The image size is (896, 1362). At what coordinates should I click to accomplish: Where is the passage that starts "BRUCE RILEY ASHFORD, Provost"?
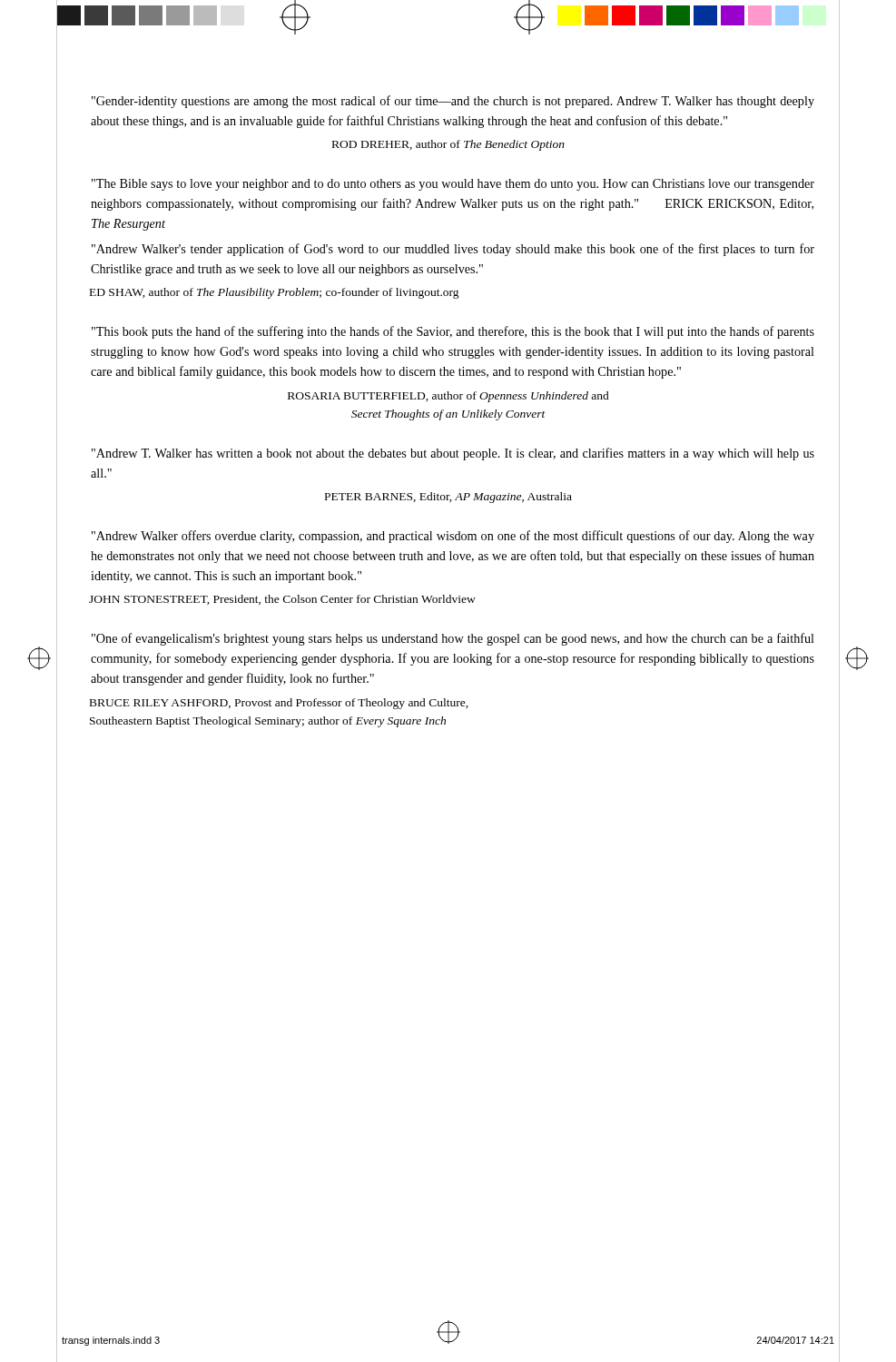pyautogui.click(x=279, y=712)
